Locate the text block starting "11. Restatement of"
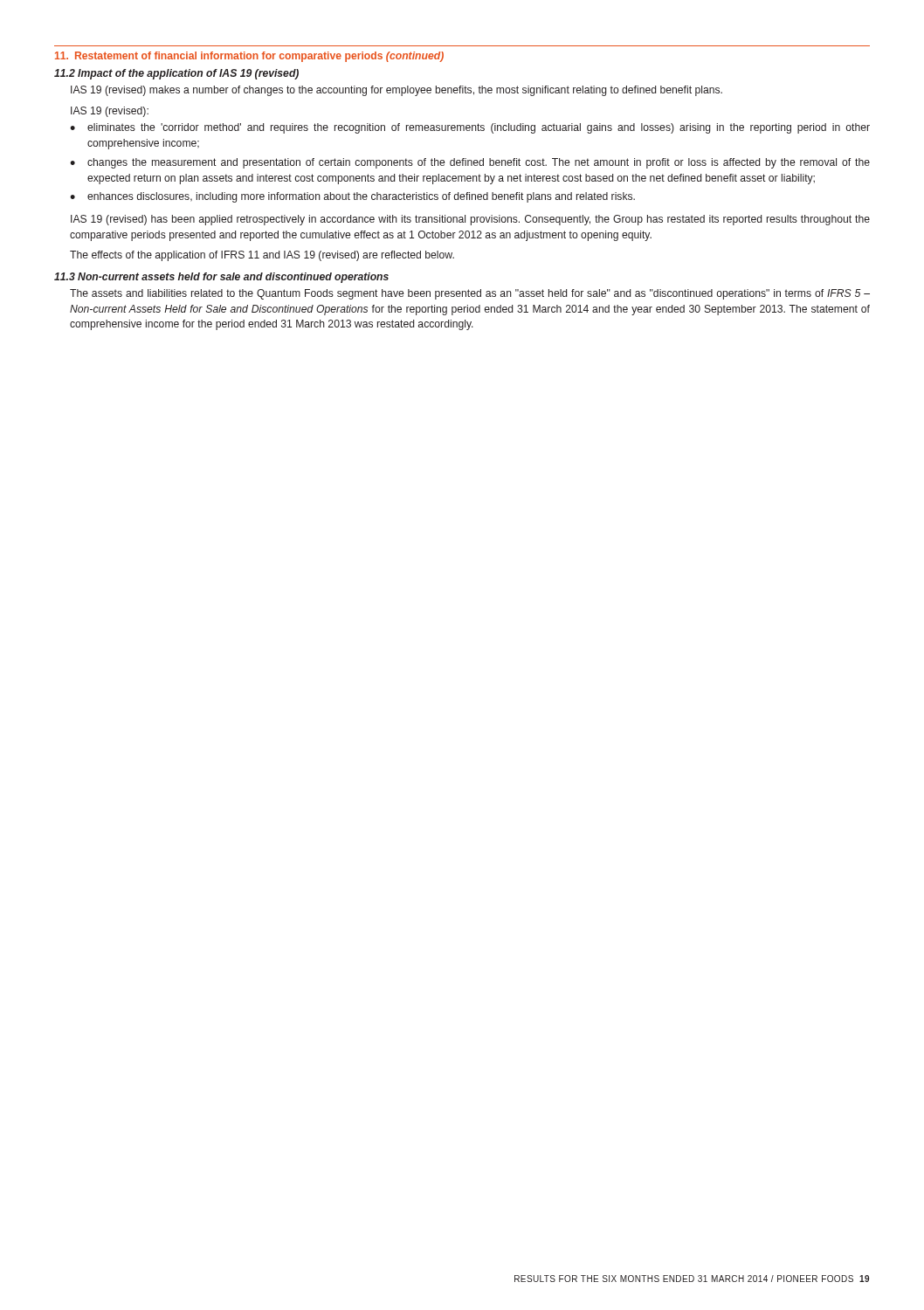Screen dimensions: 1310x924 click(x=249, y=56)
